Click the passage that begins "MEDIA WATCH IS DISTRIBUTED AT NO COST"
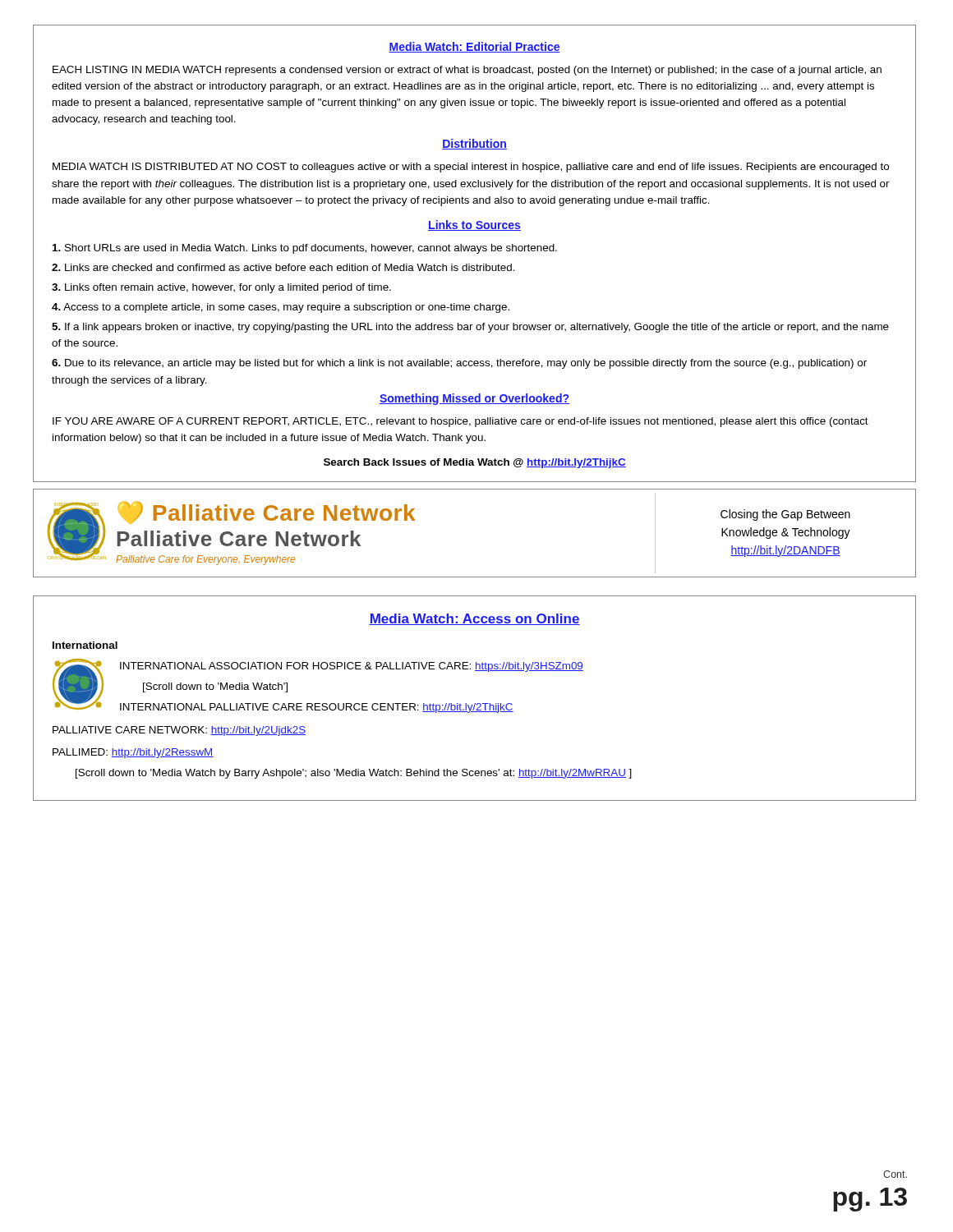953x1232 pixels. tap(474, 184)
